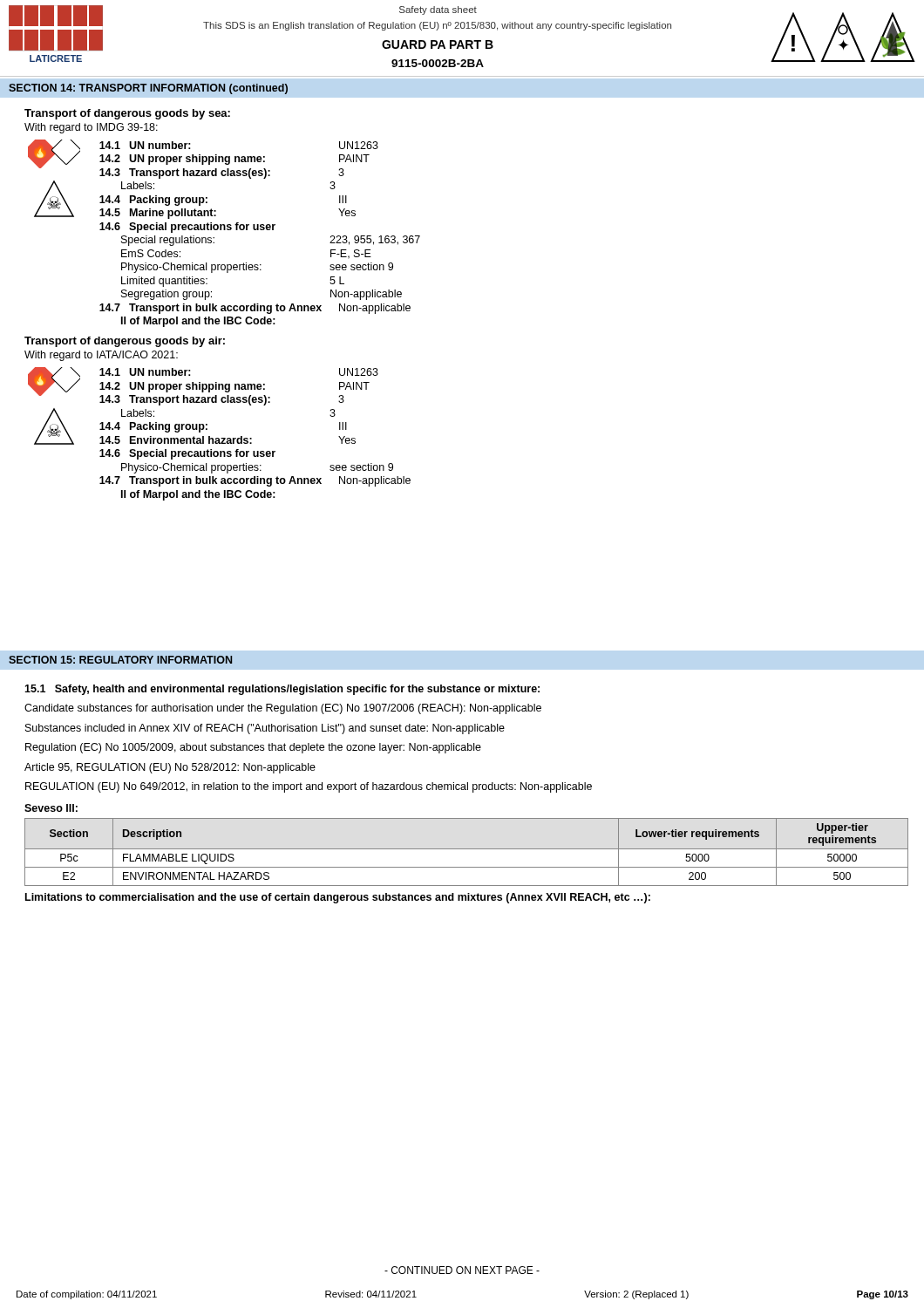The height and width of the screenshot is (1308, 924).
Task: Locate the text starting "Transport of dangerous goods by sea:"
Action: coord(128,113)
